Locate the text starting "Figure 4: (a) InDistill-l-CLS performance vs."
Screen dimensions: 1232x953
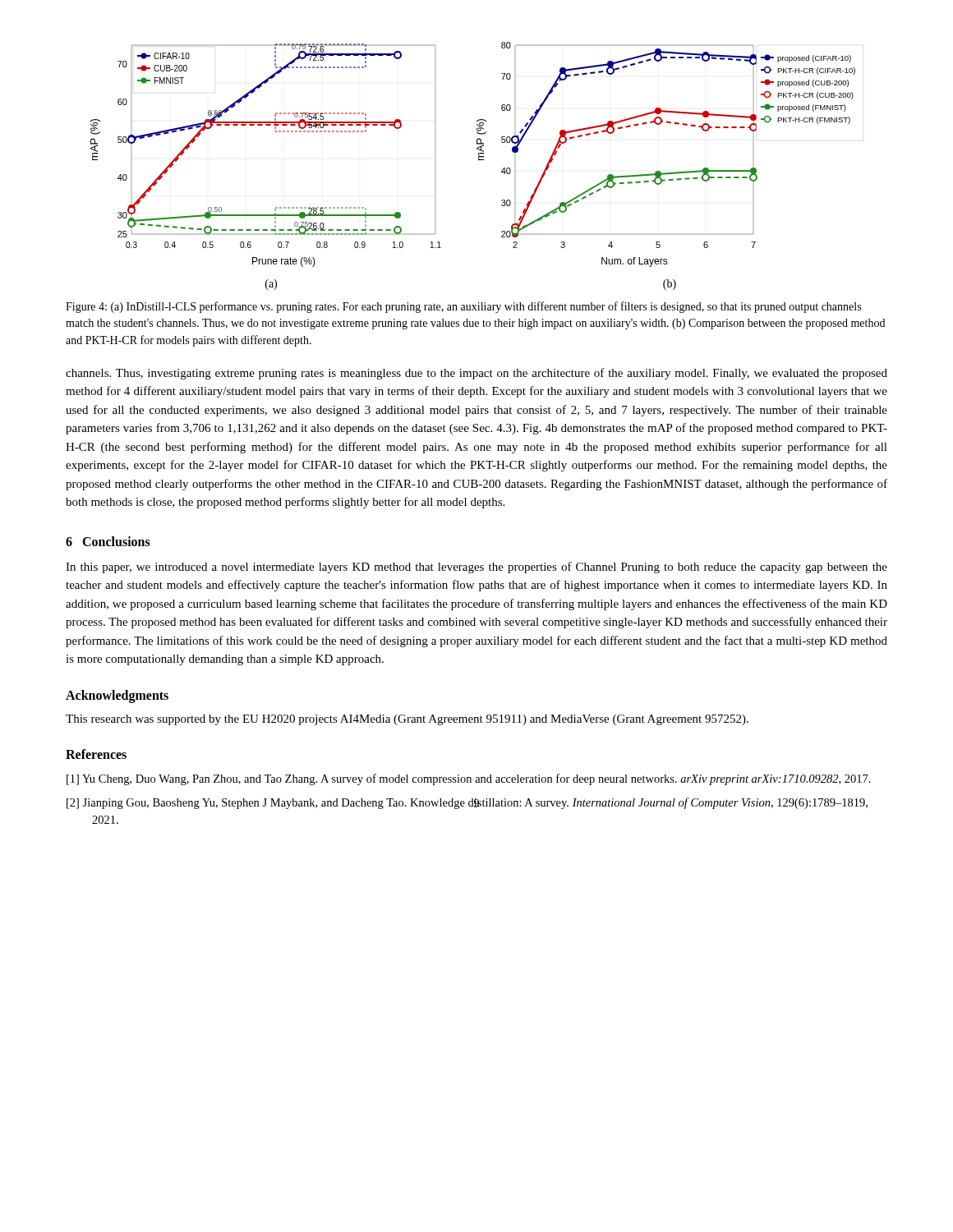[475, 323]
